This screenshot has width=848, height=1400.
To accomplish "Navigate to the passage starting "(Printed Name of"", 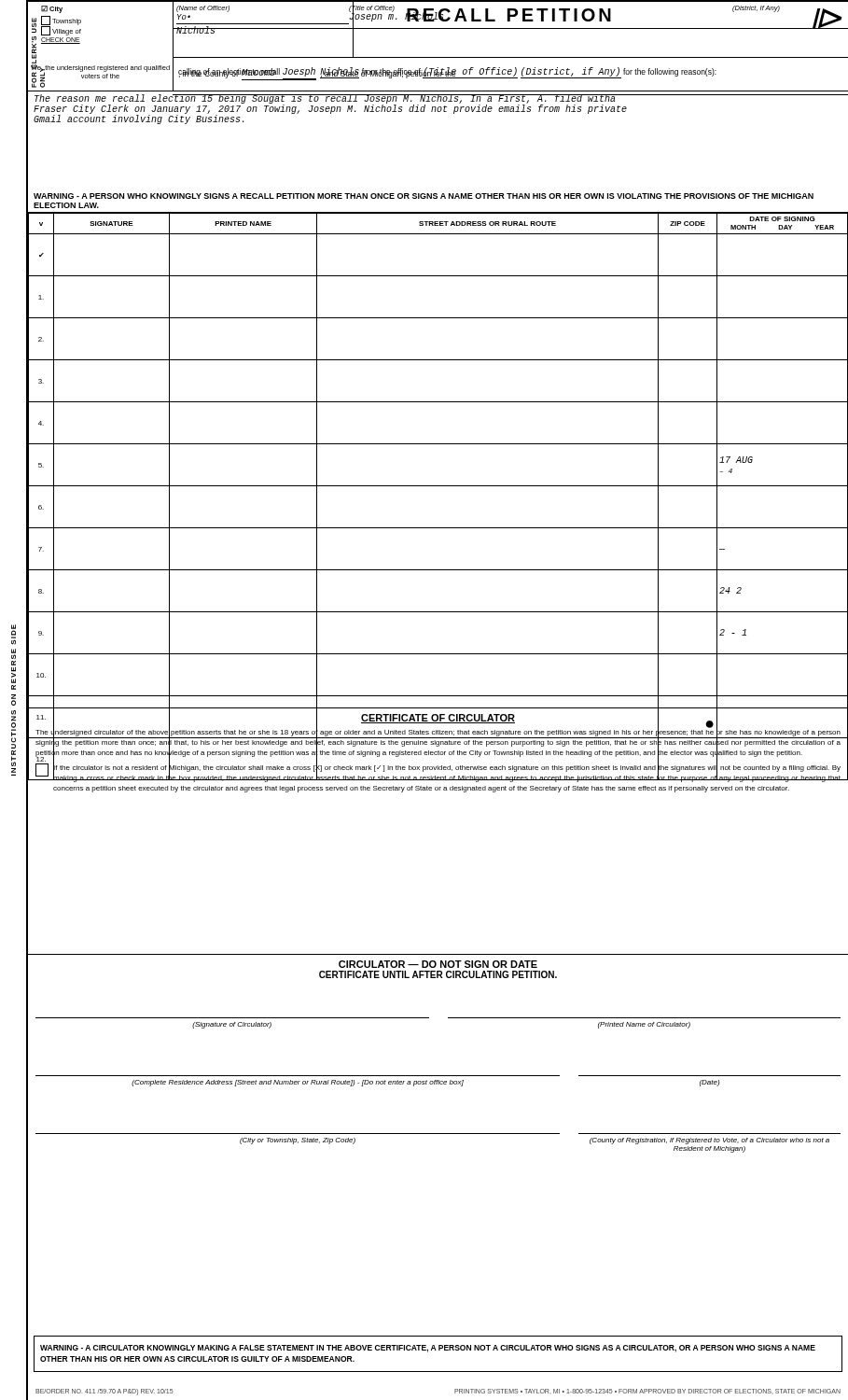I will click(644, 1024).
